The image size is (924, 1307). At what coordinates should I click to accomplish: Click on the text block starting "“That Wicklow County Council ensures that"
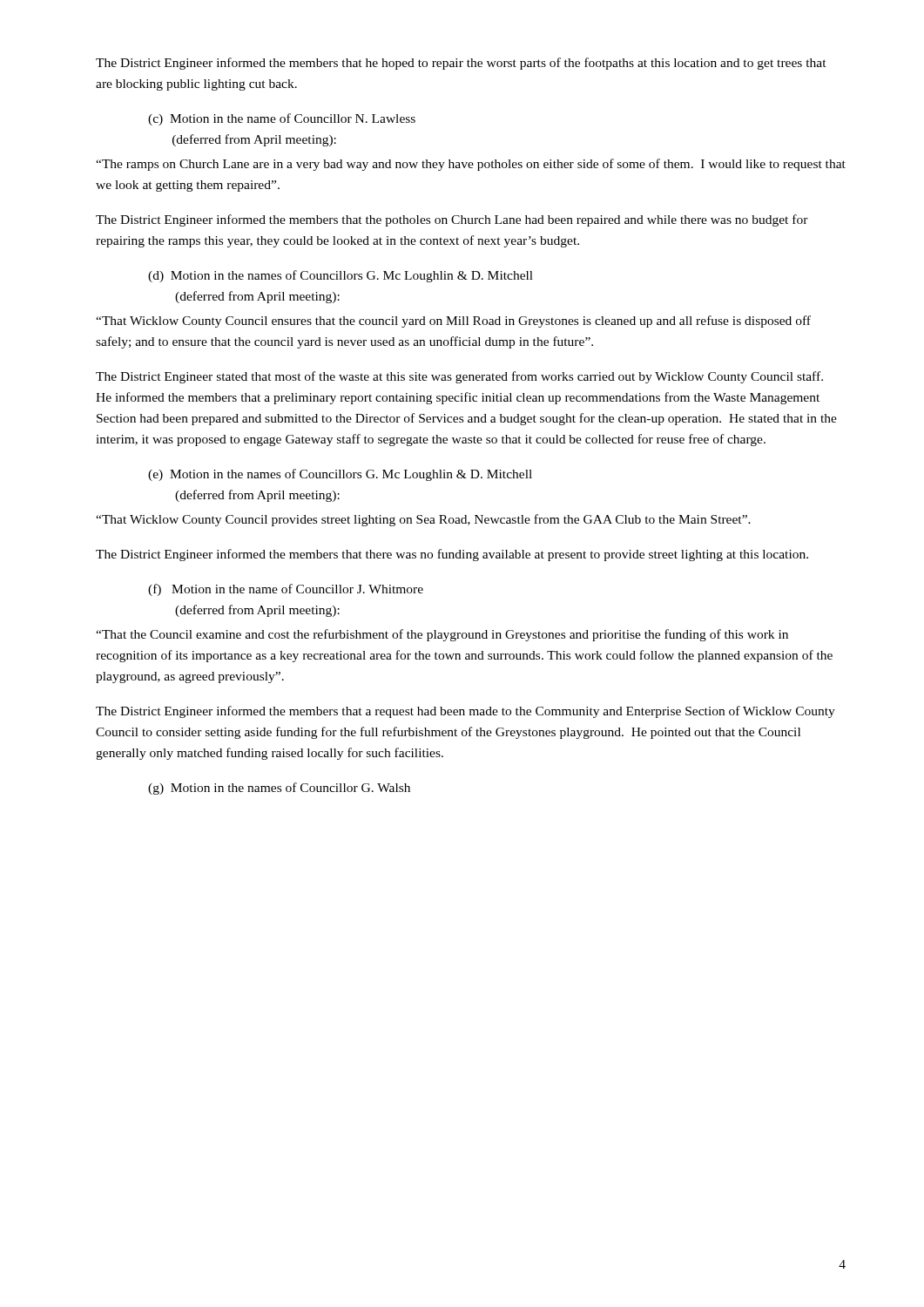tap(453, 331)
